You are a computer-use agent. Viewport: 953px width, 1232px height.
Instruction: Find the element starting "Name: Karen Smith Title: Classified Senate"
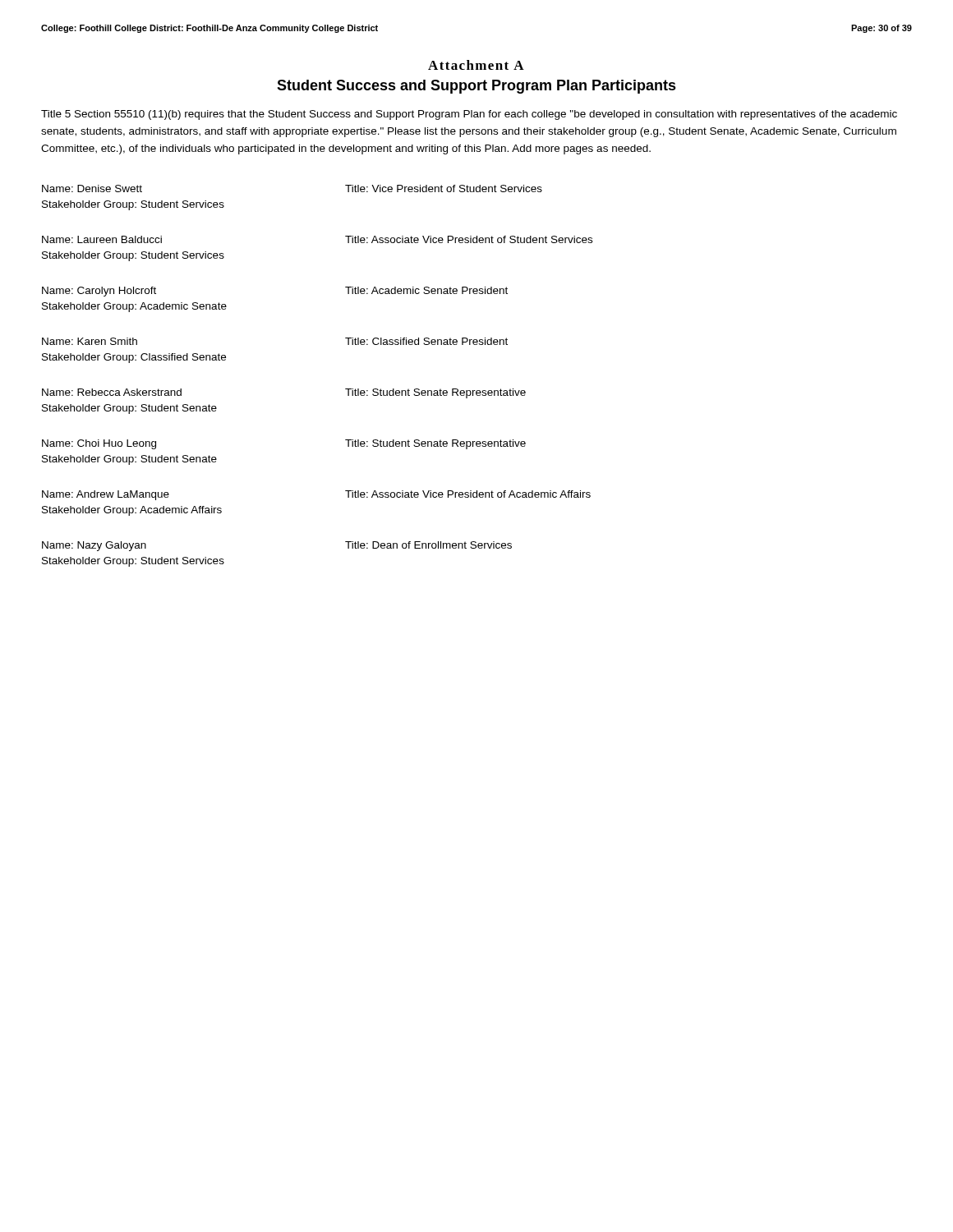pyautogui.click(x=476, y=349)
